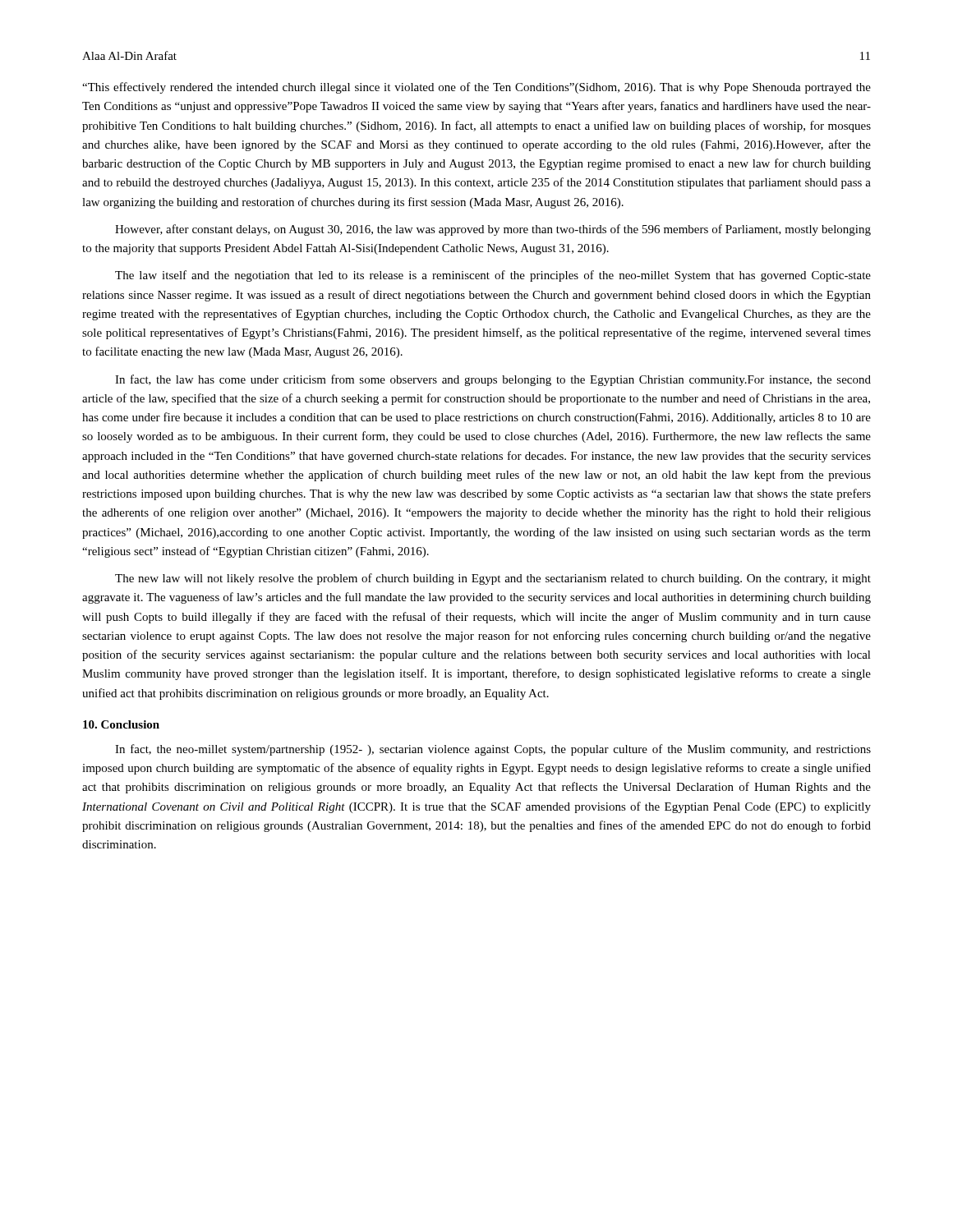Select the passage starting "In fact, the neo-millet system/partnership (1952- ), sectarian"
Viewport: 953px width, 1232px height.
click(476, 797)
